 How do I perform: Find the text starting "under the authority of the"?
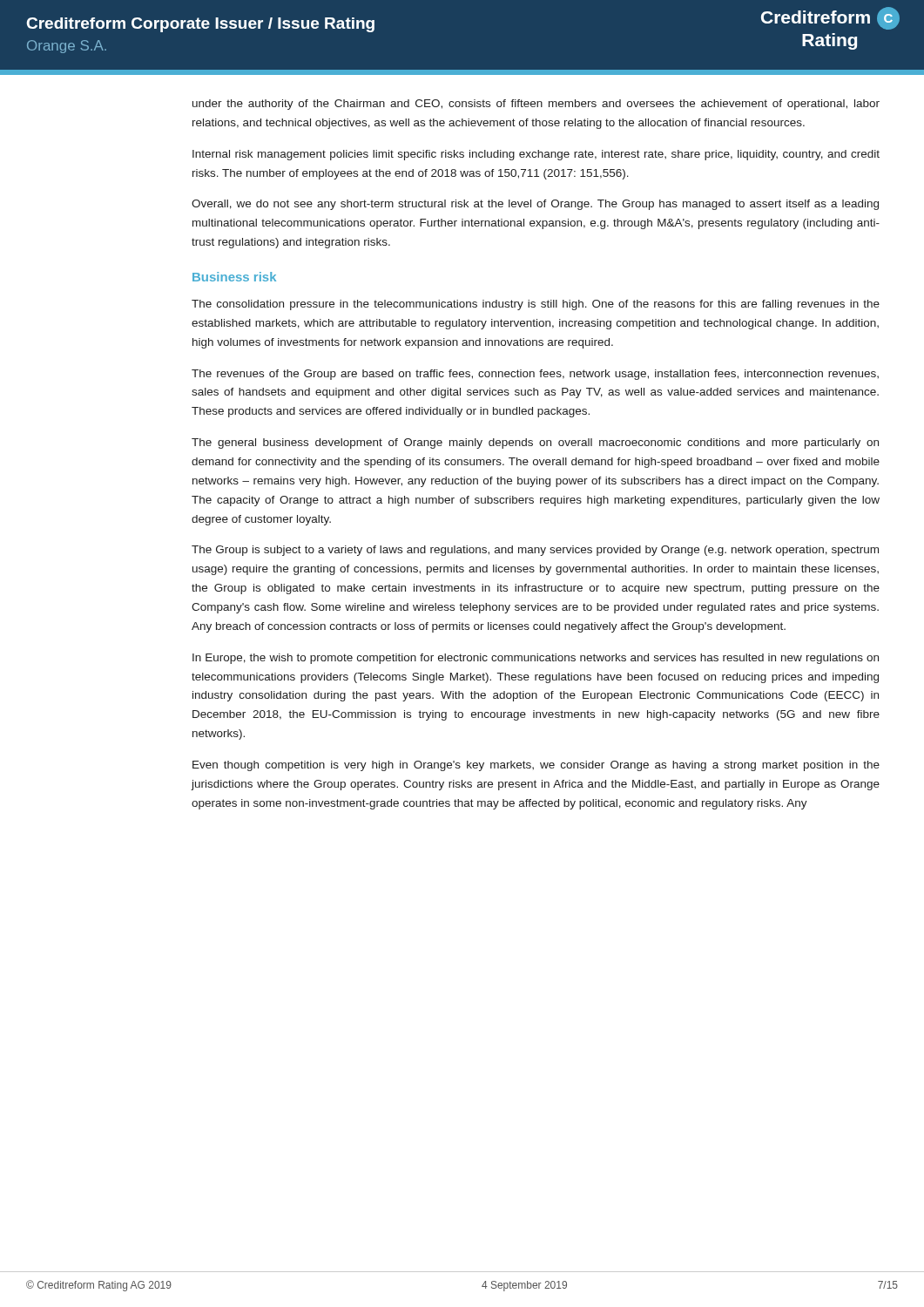click(x=536, y=113)
